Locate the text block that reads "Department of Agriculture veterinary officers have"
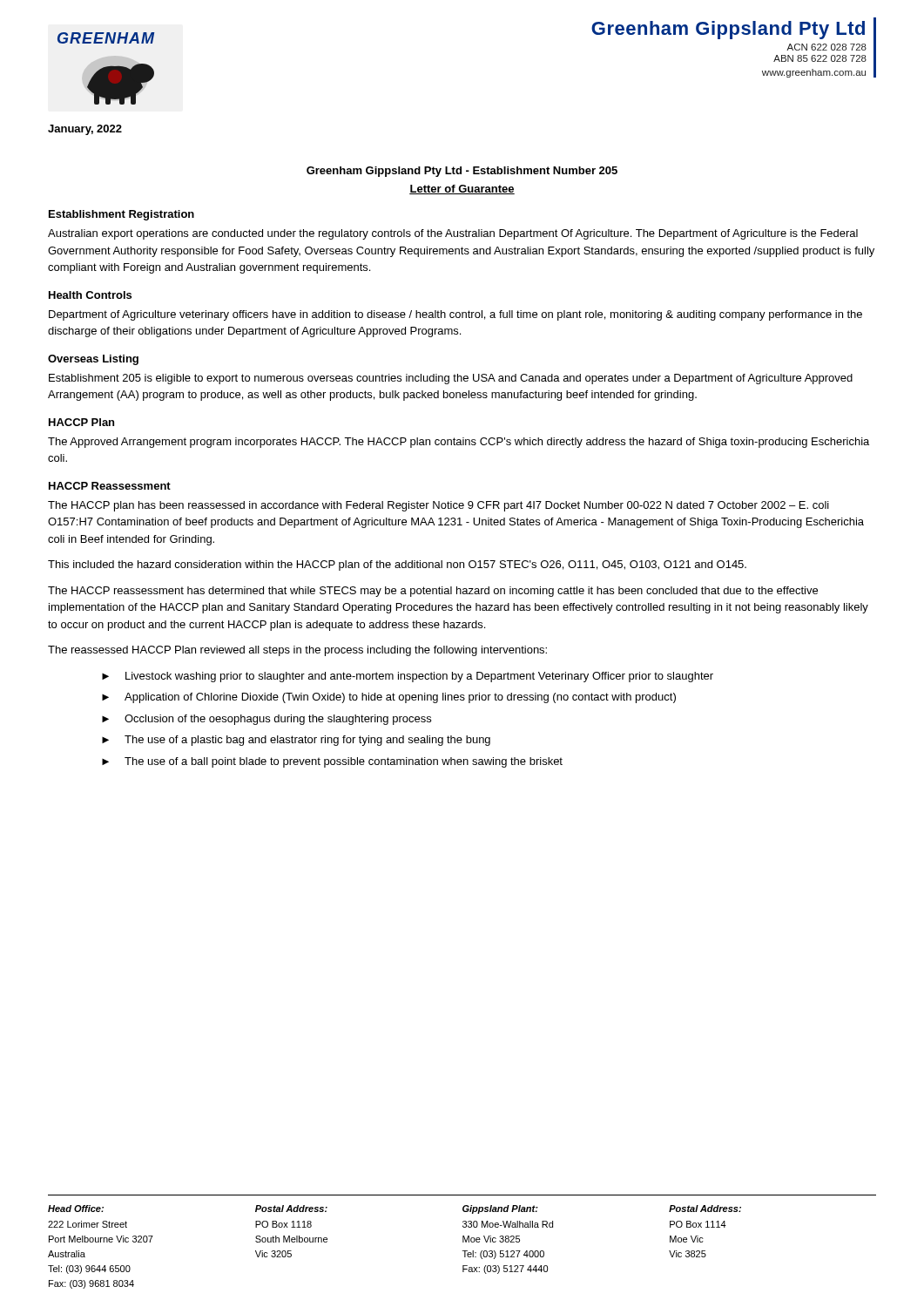Screen dimensions: 1307x924 (455, 322)
